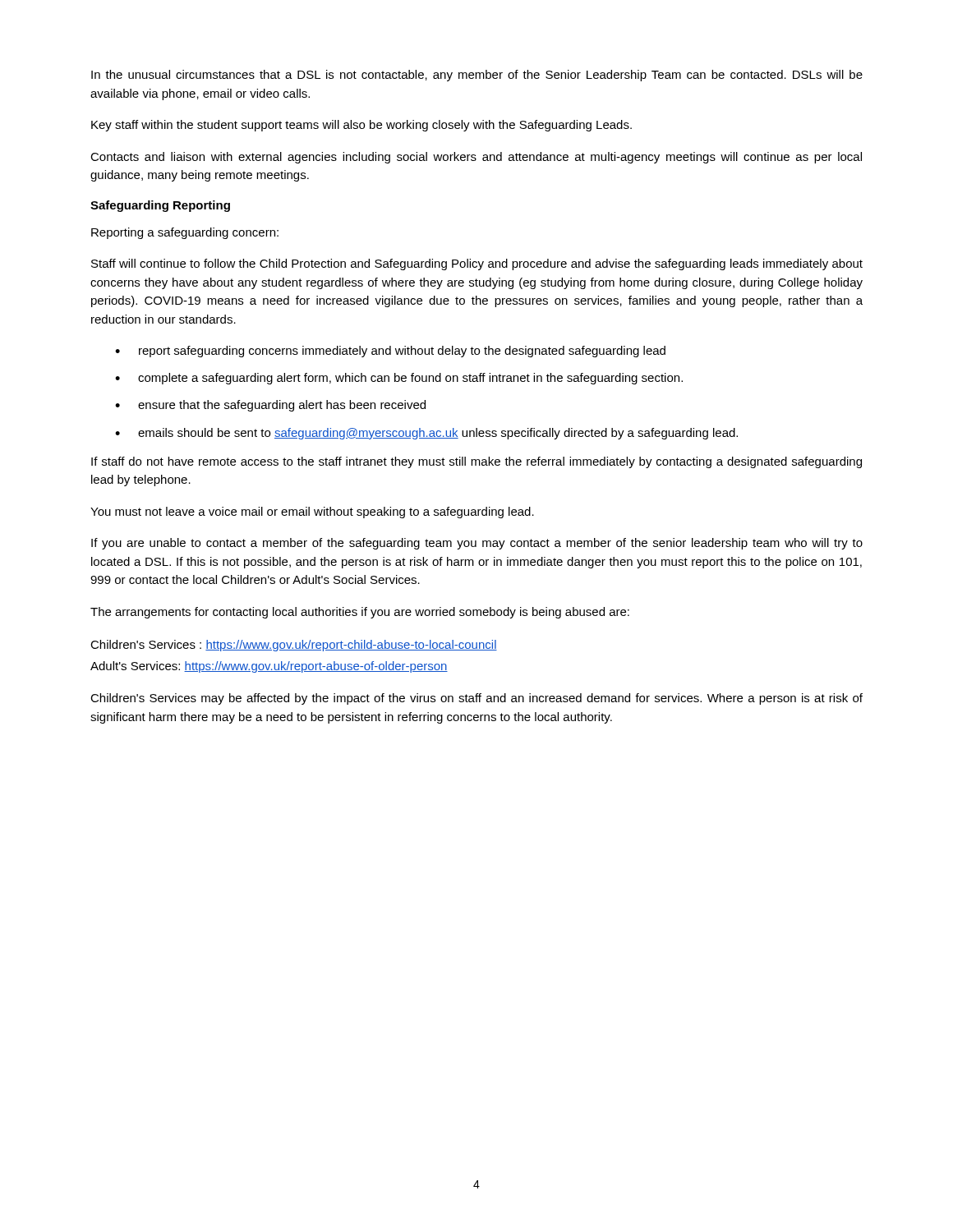Select the passage starting "If staff do not have remote"

tap(476, 470)
